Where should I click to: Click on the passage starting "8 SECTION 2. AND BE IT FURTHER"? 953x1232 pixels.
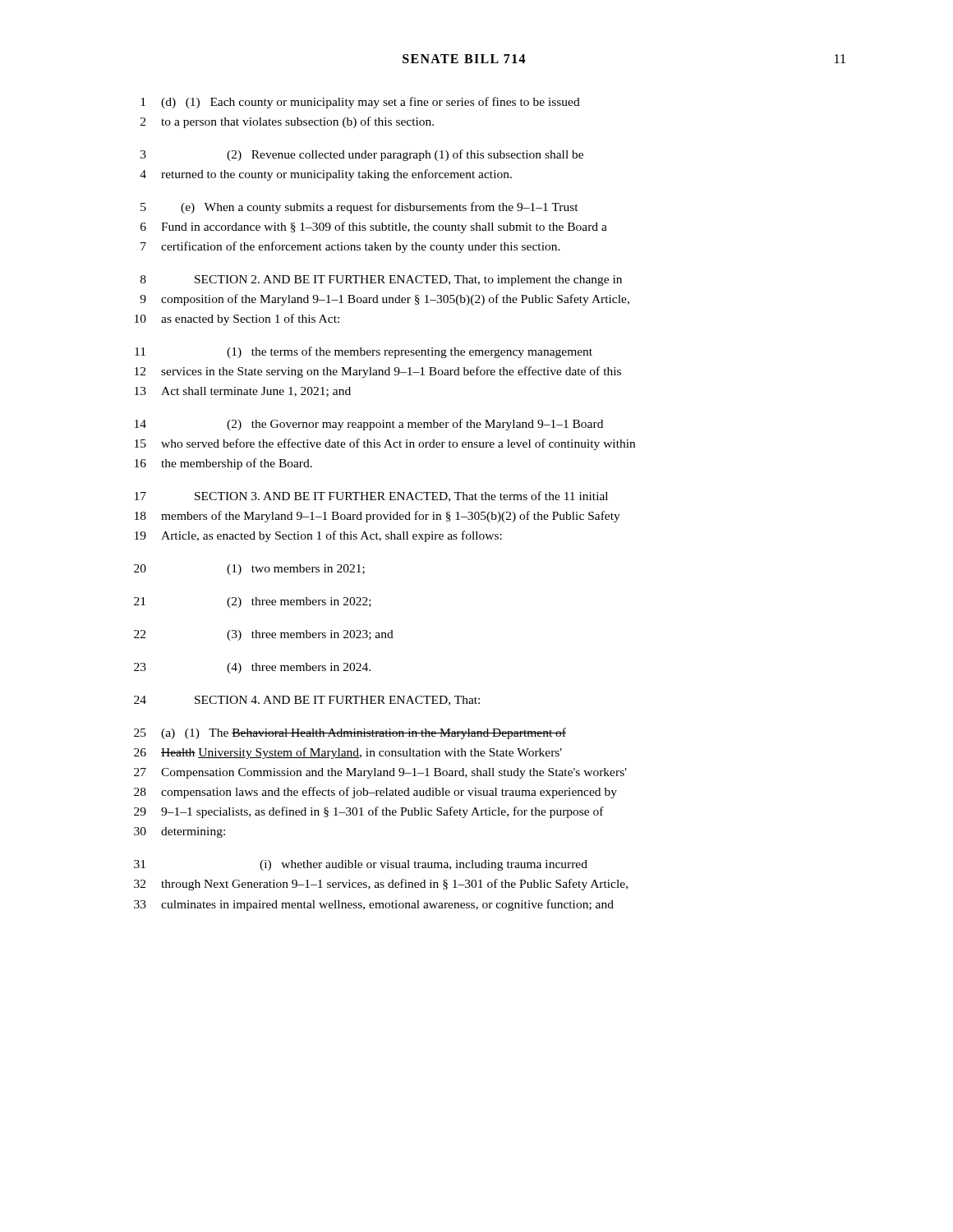pyautogui.click(x=476, y=299)
